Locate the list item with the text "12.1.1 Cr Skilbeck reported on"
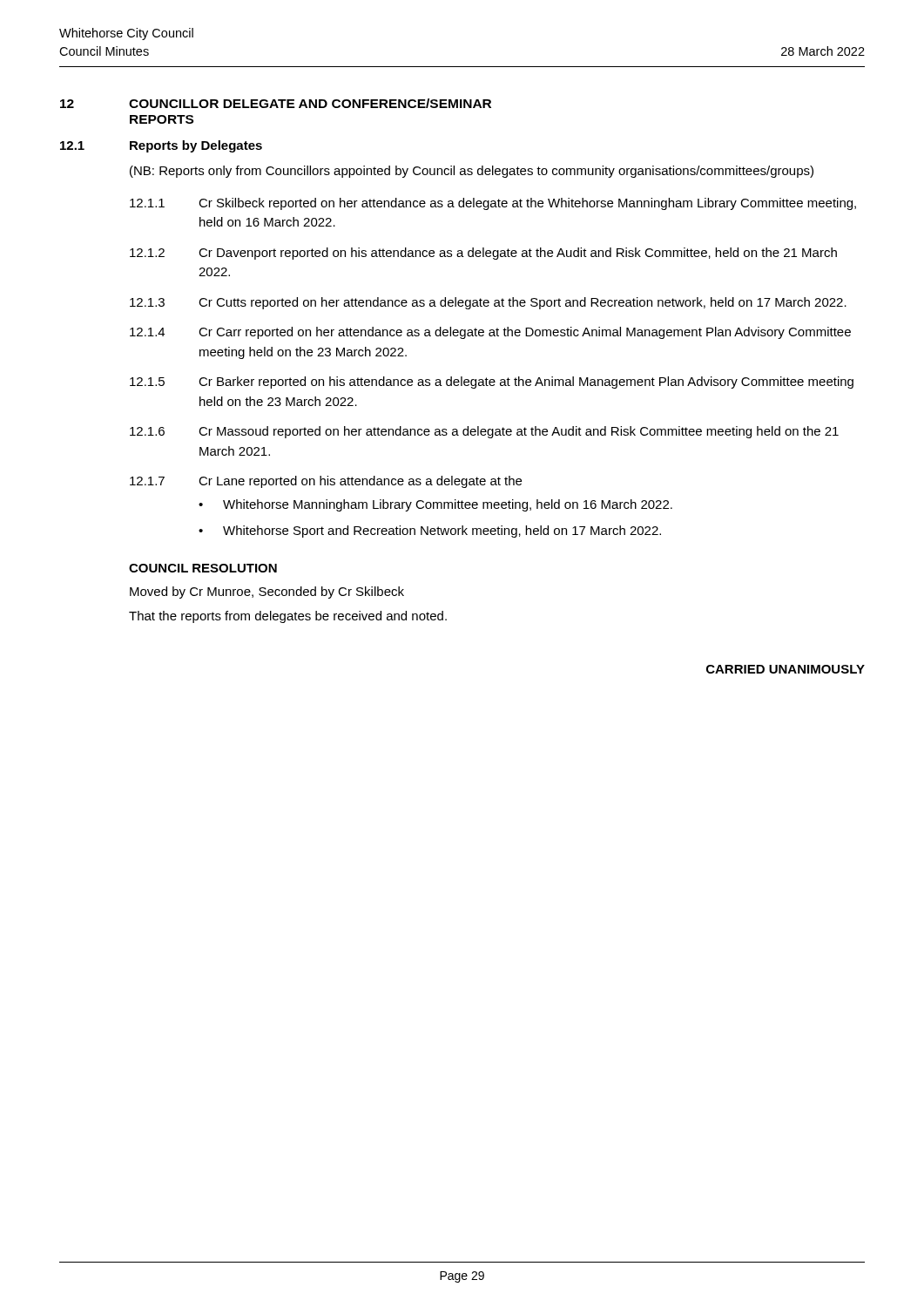The width and height of the screenshot is (924, 1307). (x=493, y=204)
